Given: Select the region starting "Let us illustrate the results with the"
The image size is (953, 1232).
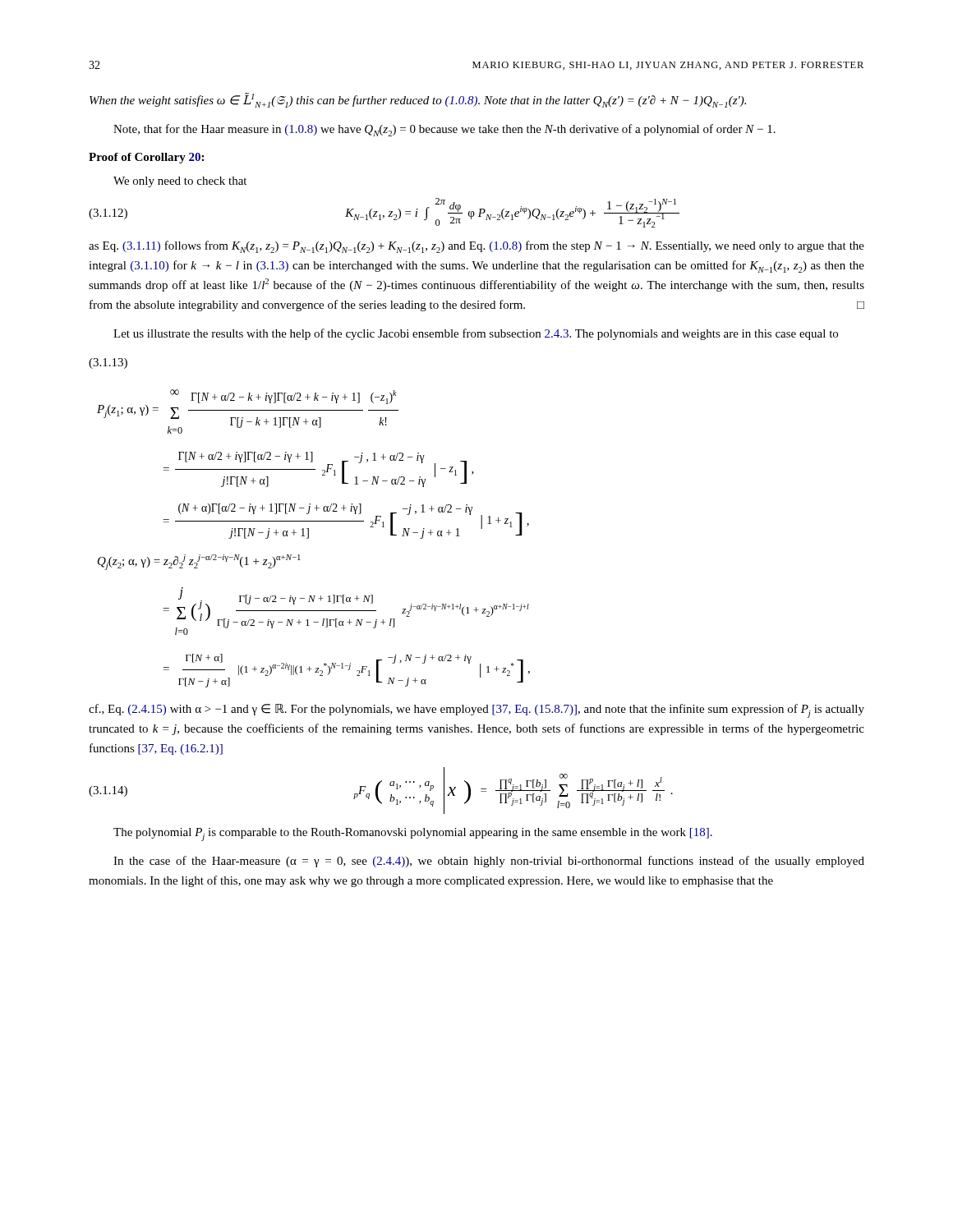Looking at the screenshot, I should (x=476, y=333).
